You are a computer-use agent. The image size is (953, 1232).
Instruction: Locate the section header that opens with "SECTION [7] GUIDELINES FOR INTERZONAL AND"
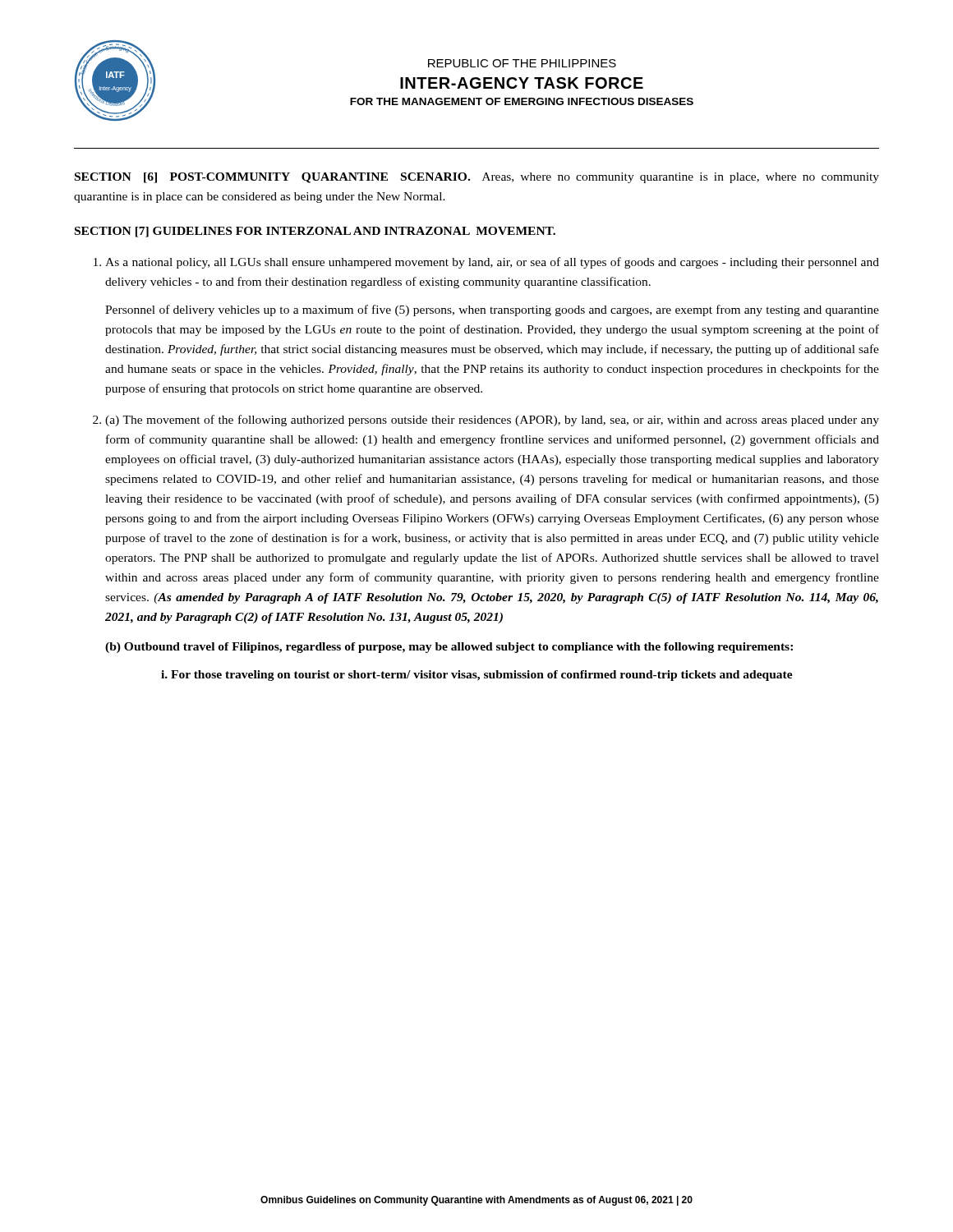click(x=315, y=230)
